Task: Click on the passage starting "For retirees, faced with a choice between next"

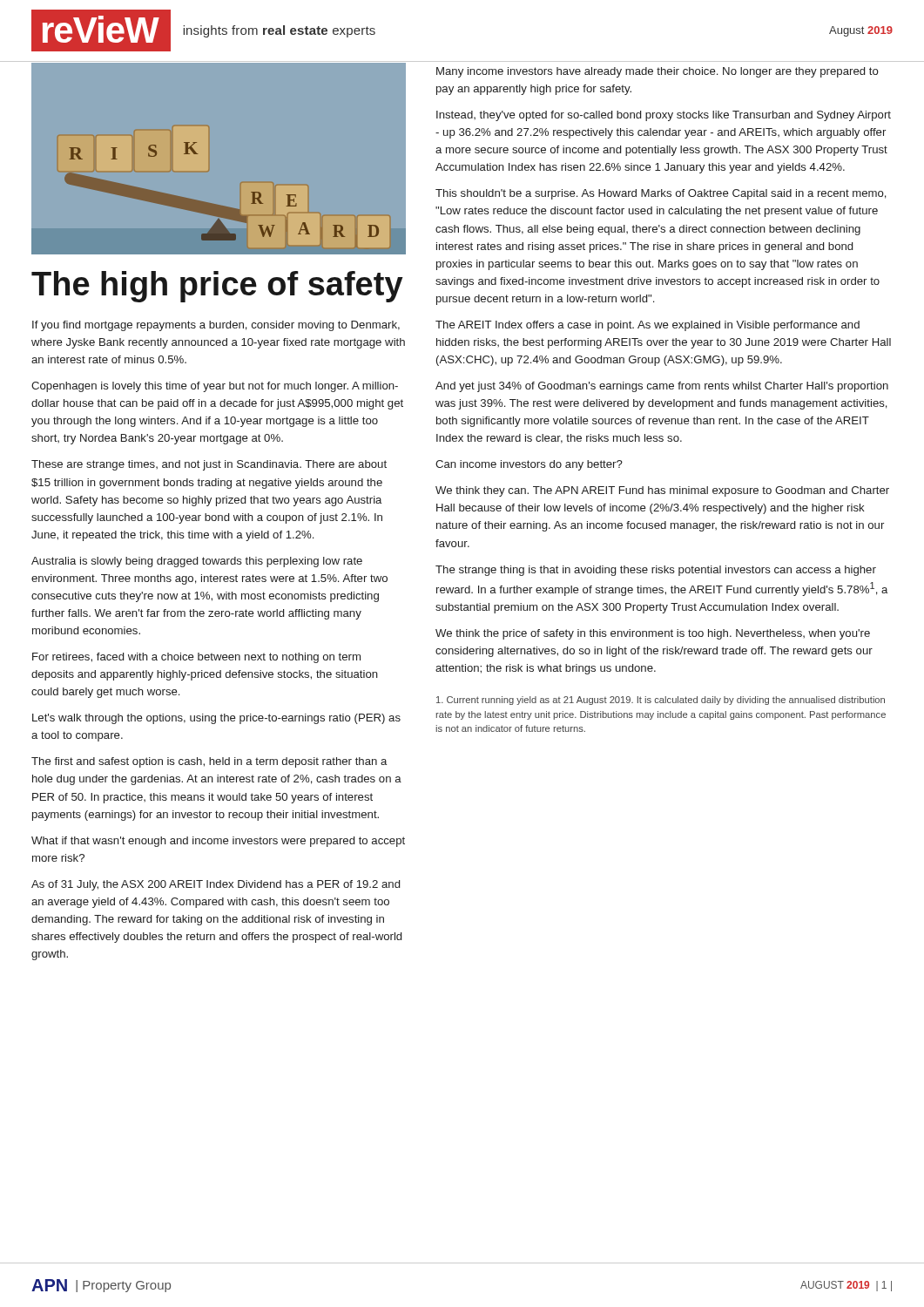Action: click(x=205, y=674)
